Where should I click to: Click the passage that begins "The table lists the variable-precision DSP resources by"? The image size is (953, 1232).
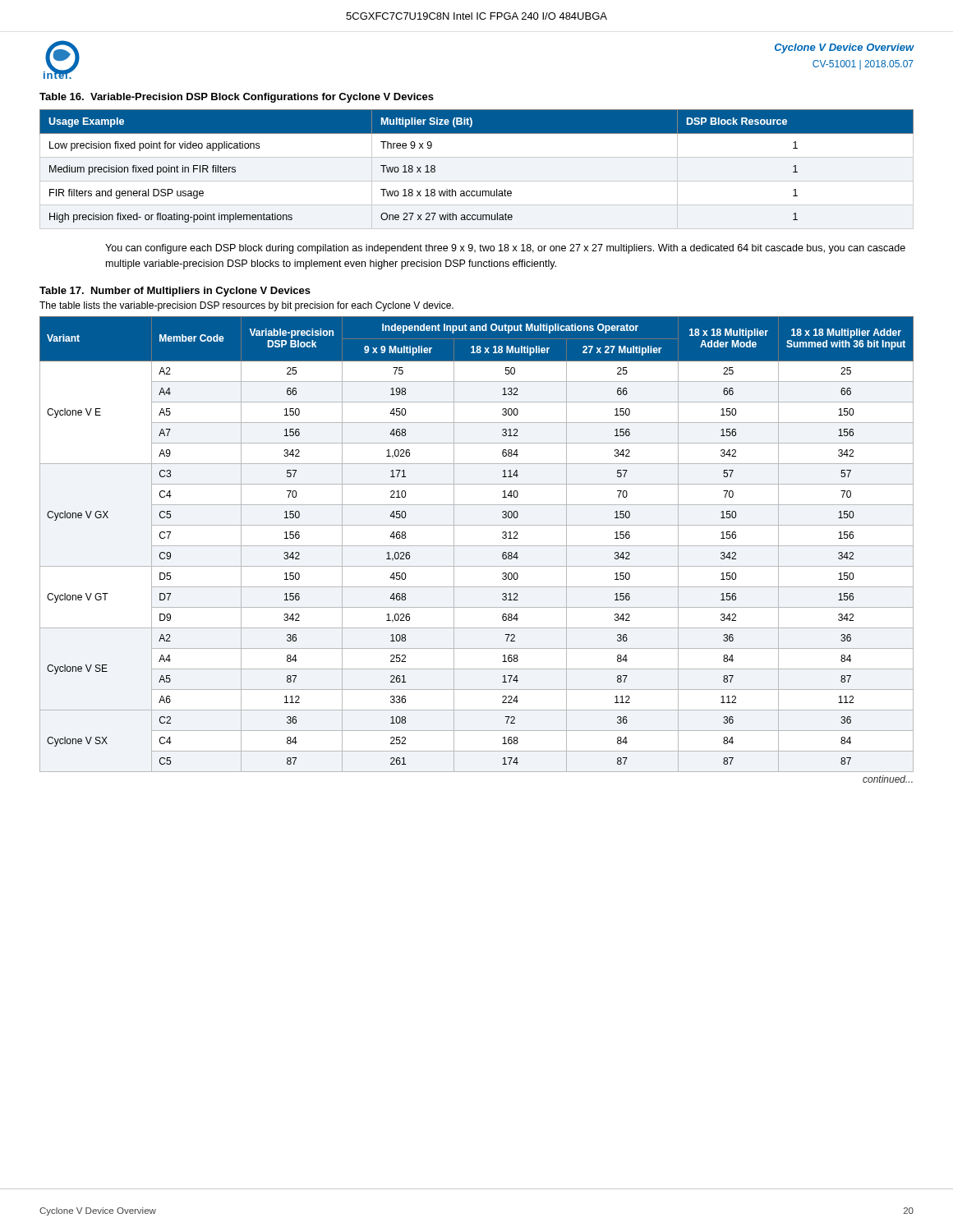coord(247,305)
